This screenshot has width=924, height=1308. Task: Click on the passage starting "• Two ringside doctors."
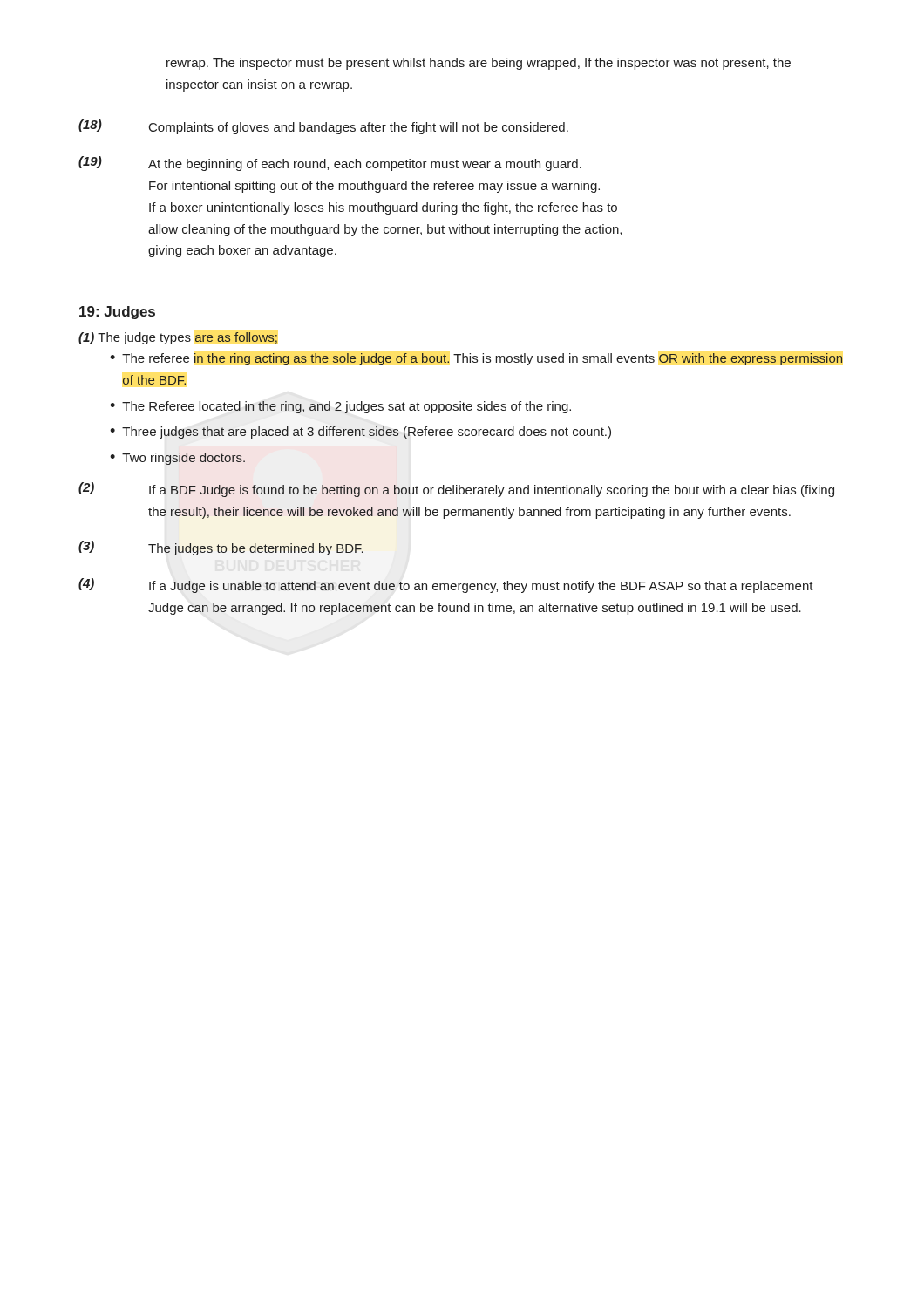click(x=178, y=458)
